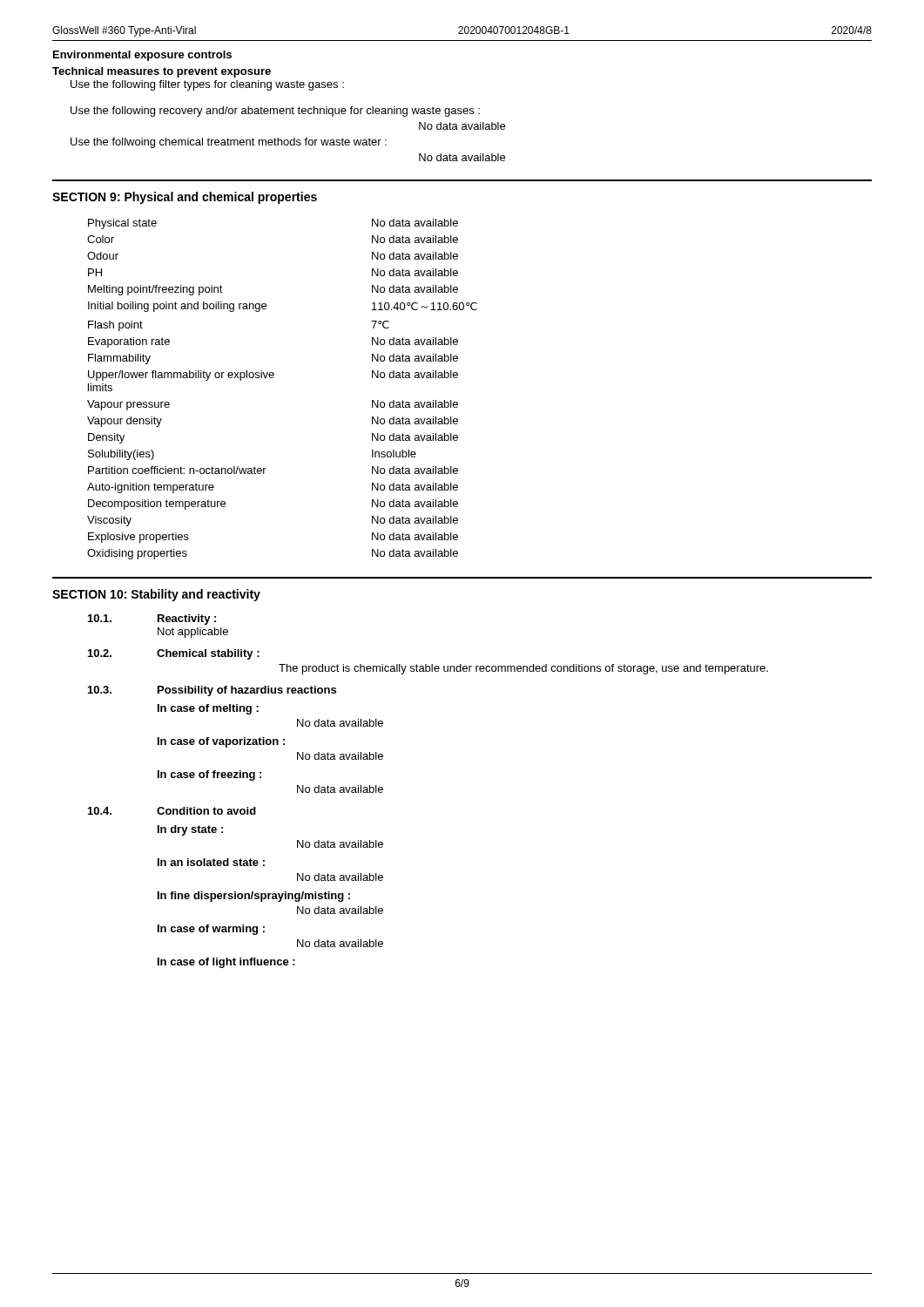
Task: Where does it say "SECTION 10: Stability and reactivity"?
Action: (156, 594)
